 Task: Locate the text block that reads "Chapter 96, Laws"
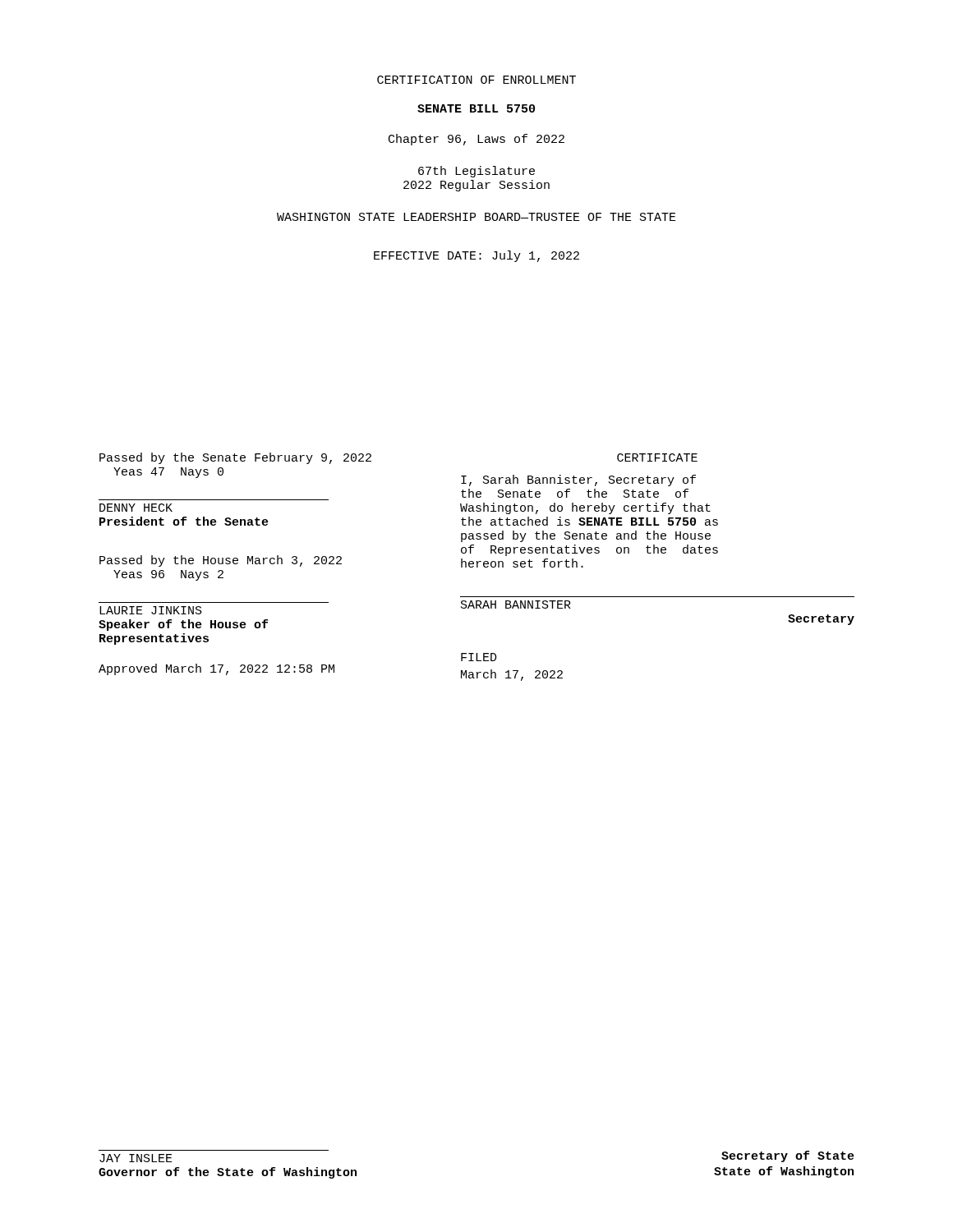tap(476, 140)
